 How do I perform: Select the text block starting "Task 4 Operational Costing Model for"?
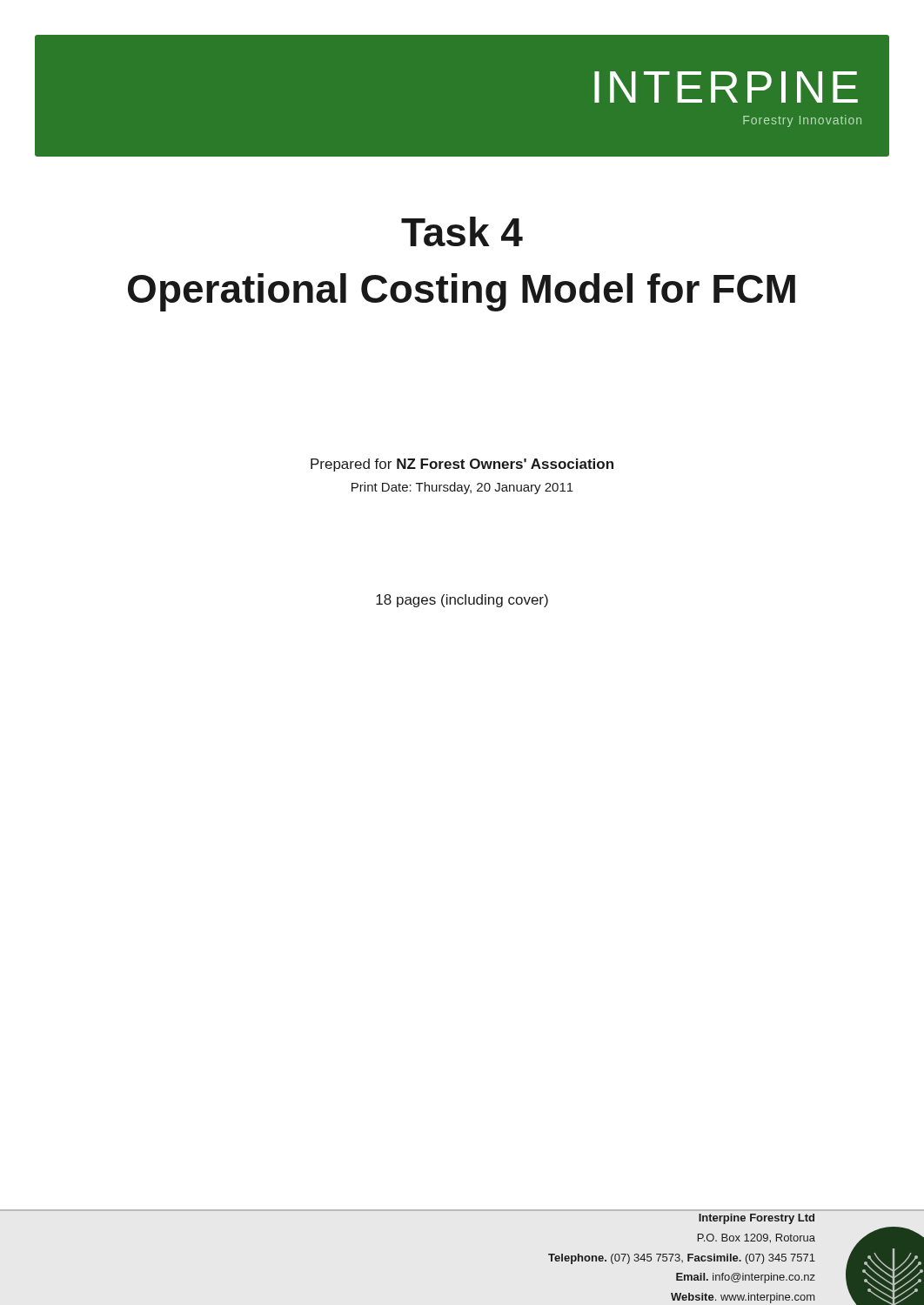pyautogui.click(x=462, y=261)
